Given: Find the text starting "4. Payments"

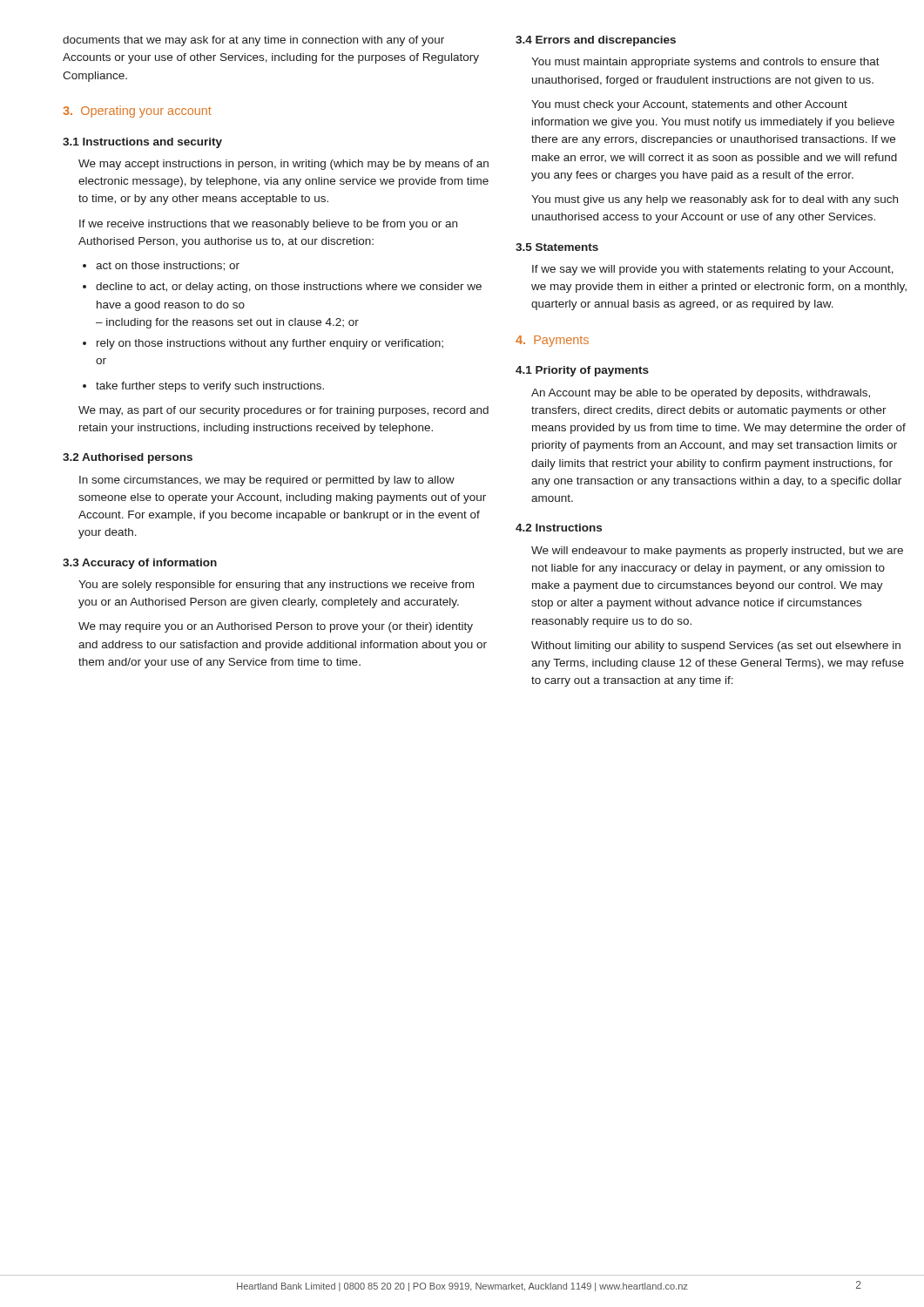Looking at the screenshot, I should (552, 341).
